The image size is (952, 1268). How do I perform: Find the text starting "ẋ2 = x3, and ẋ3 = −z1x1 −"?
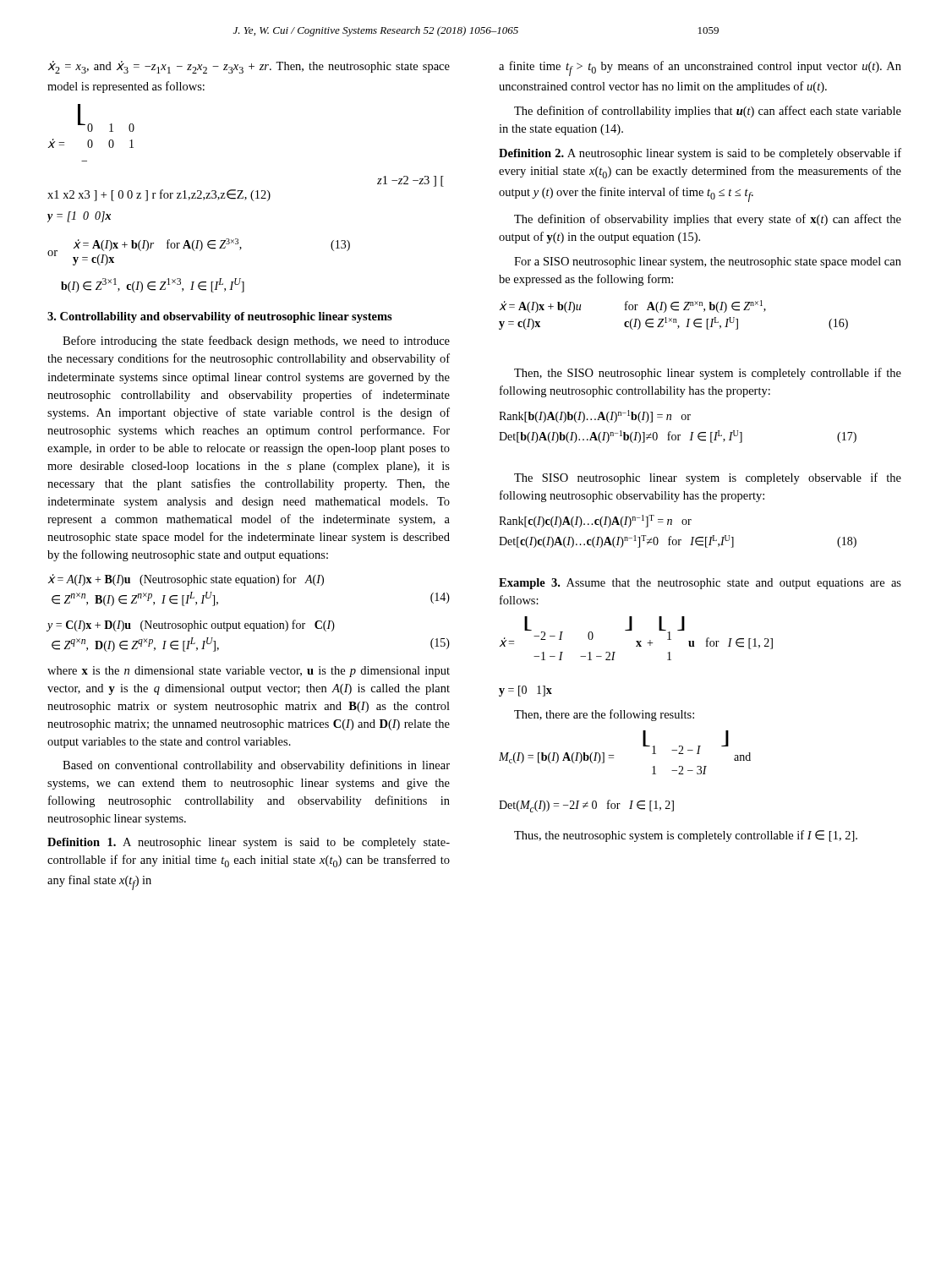(249, 76)
